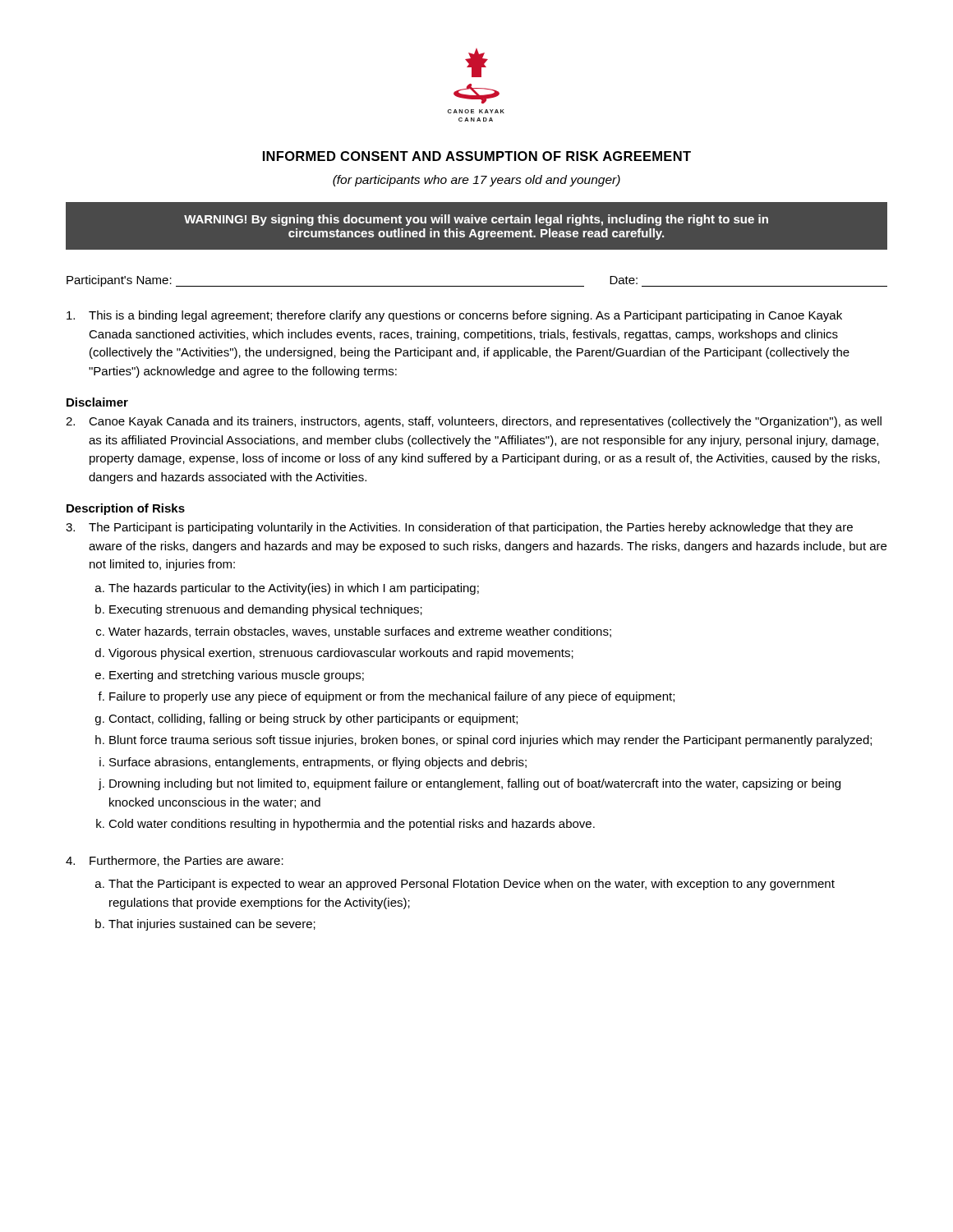Image resolution: width=953 pixels, height=1232 pixels.
Task: Locate the block of text that opens with "3. The Participant is participating voluntarily"
Action: [459, 528]
